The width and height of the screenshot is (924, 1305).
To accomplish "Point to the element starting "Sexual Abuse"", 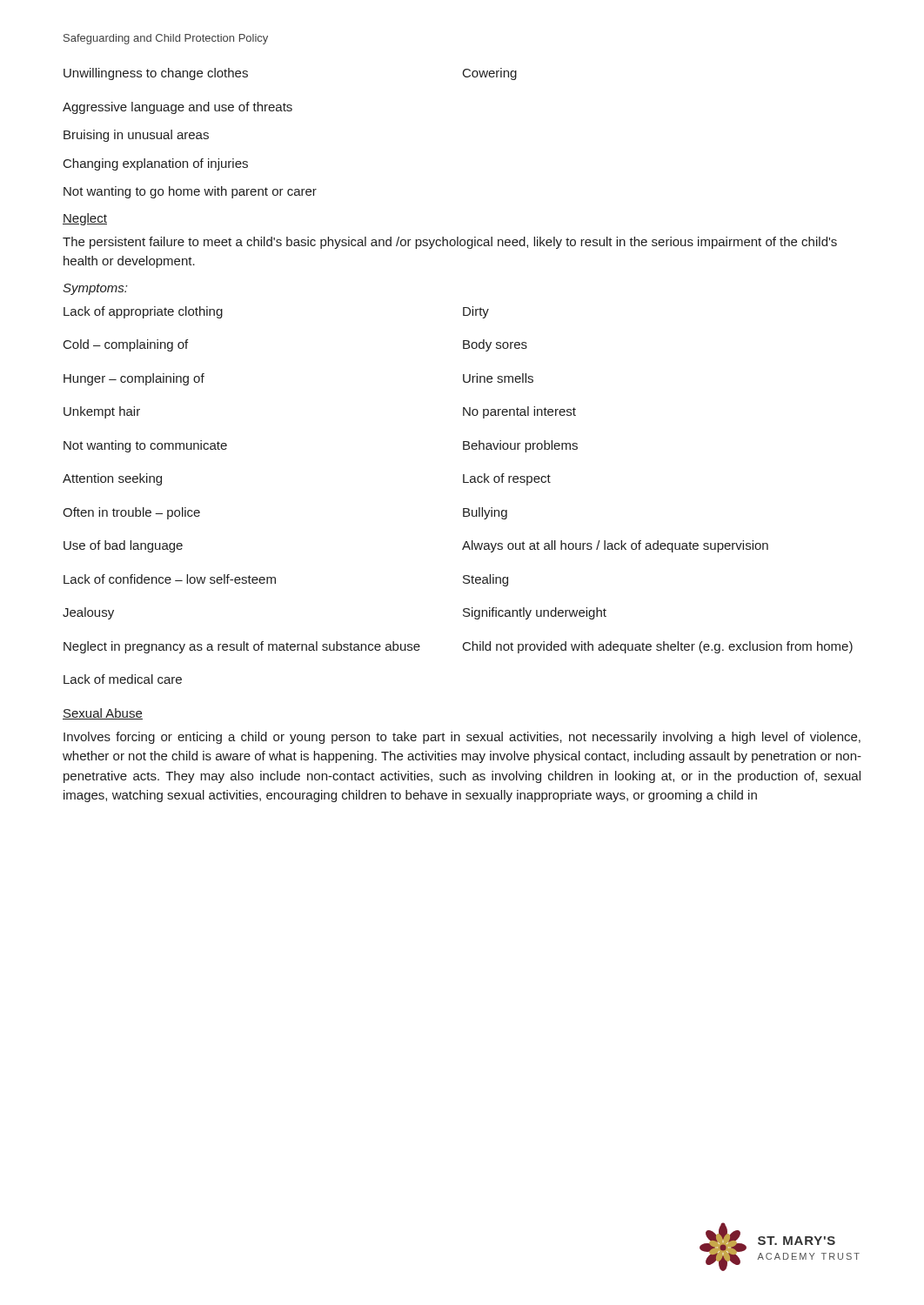I will pyautogui.click(x=103, y=713).
